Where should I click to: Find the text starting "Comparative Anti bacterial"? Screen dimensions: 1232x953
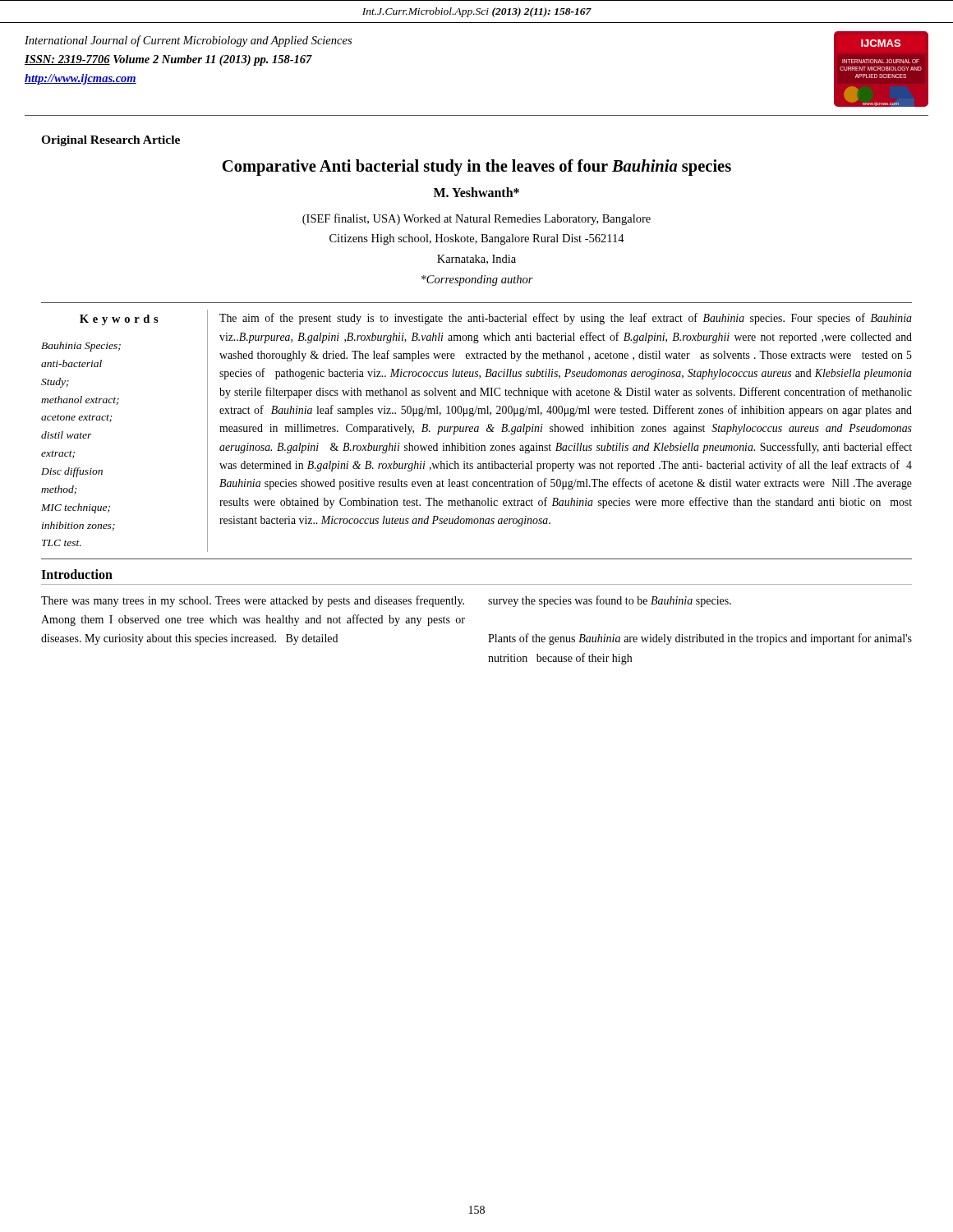[x=476, y=166]
